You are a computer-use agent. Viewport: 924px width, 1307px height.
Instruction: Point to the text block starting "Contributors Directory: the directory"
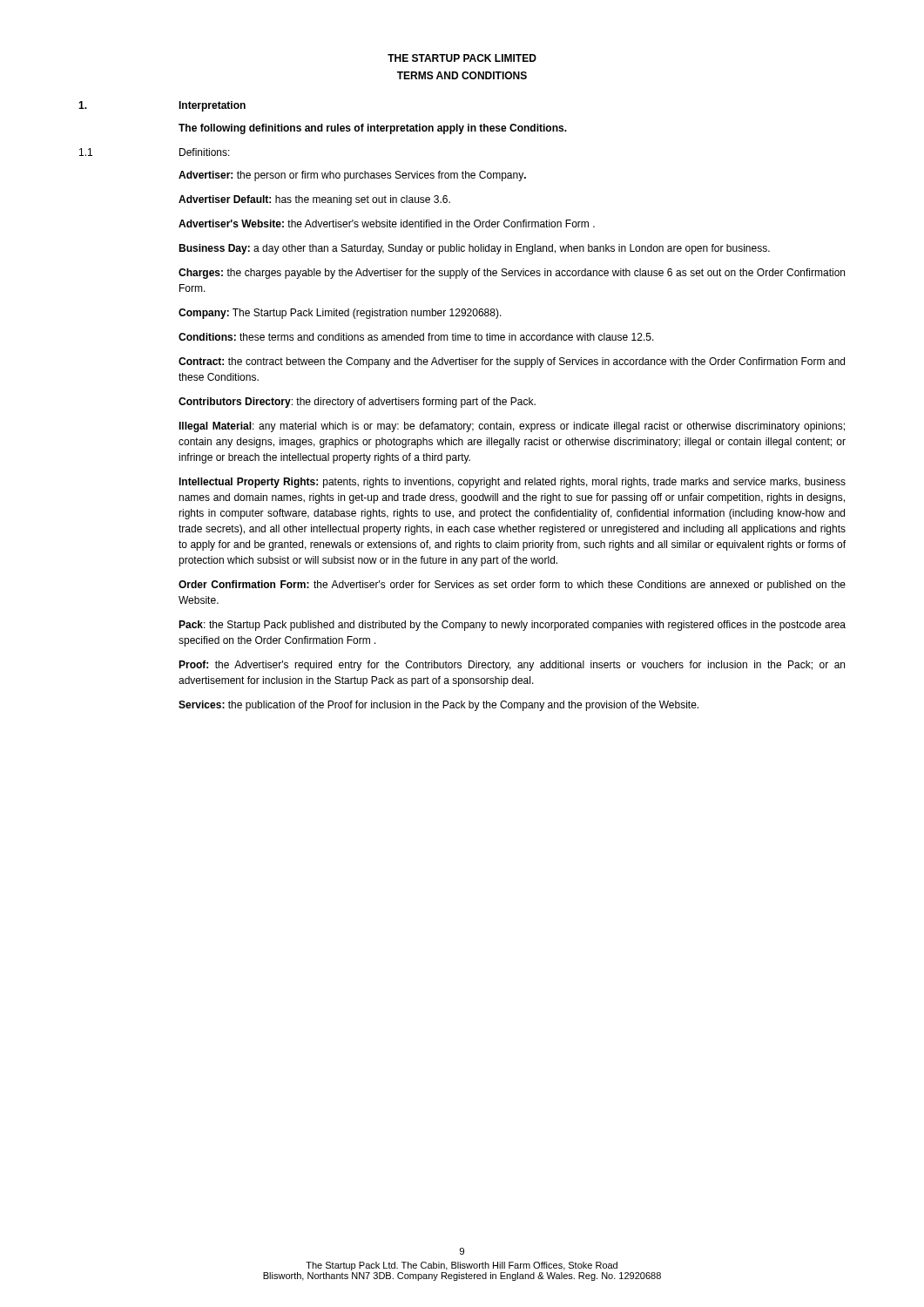[357, 402]
